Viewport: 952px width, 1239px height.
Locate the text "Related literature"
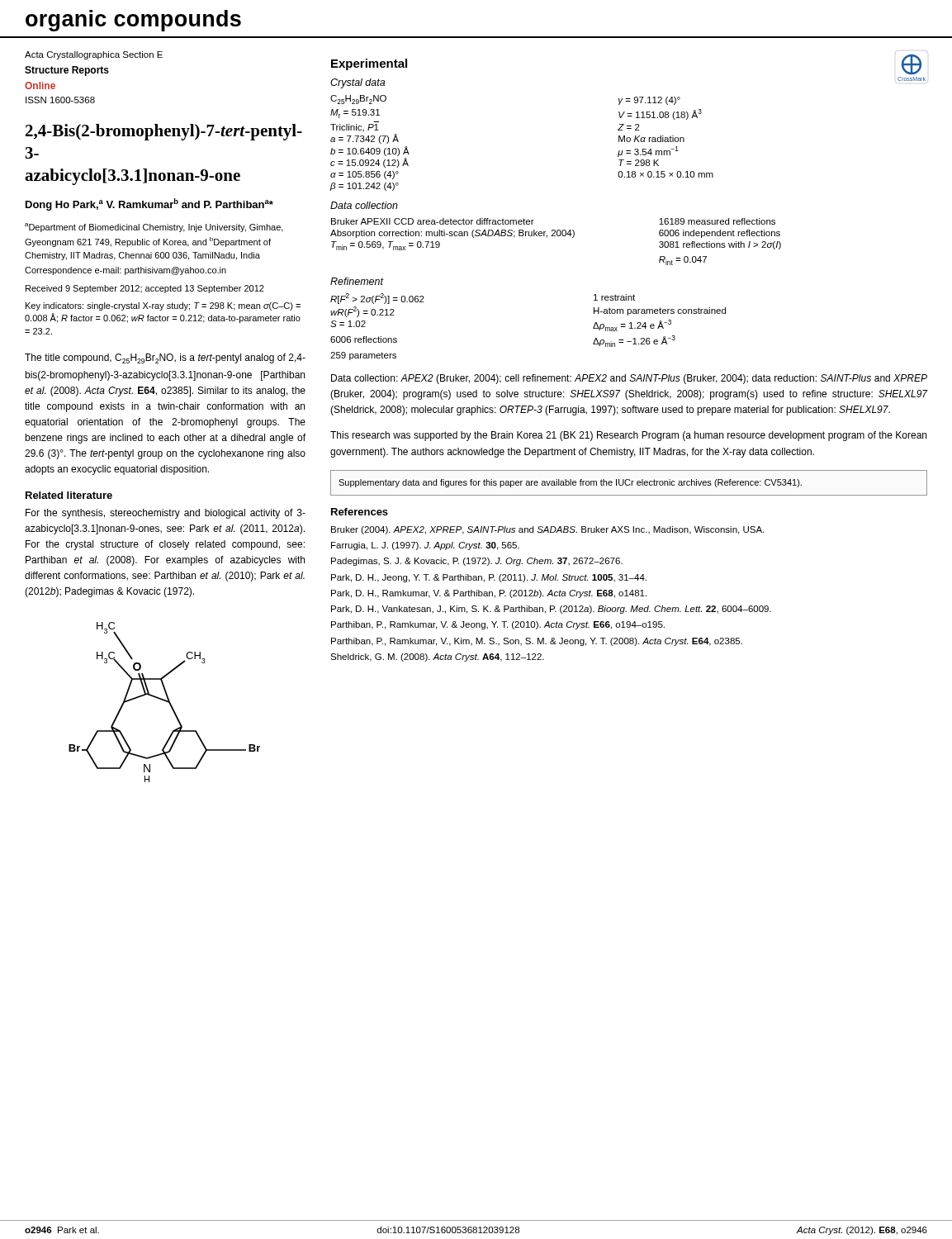[x=69, y=495]
